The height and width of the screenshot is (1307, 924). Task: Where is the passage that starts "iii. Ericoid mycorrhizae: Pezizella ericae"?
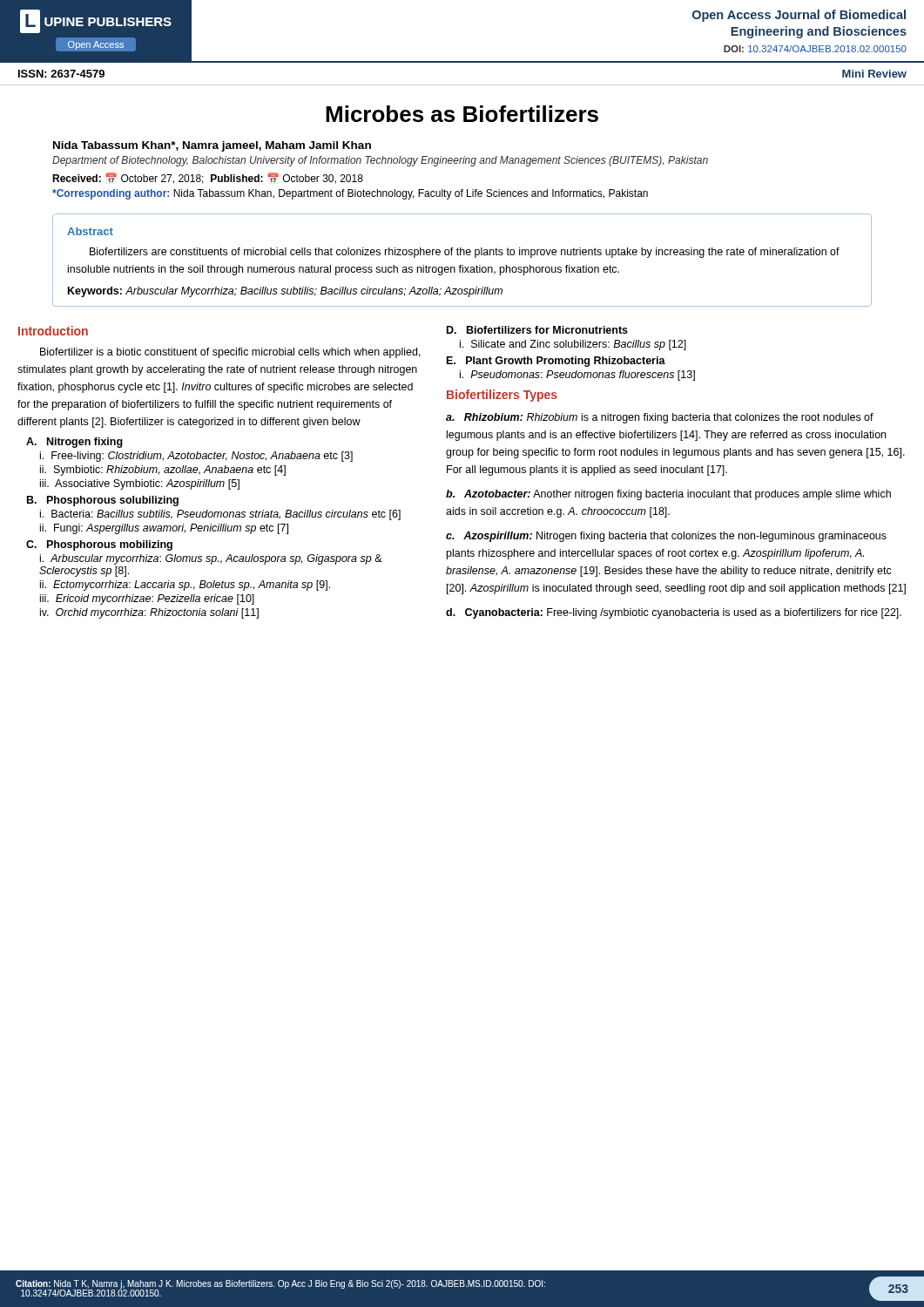pos(147,599)
